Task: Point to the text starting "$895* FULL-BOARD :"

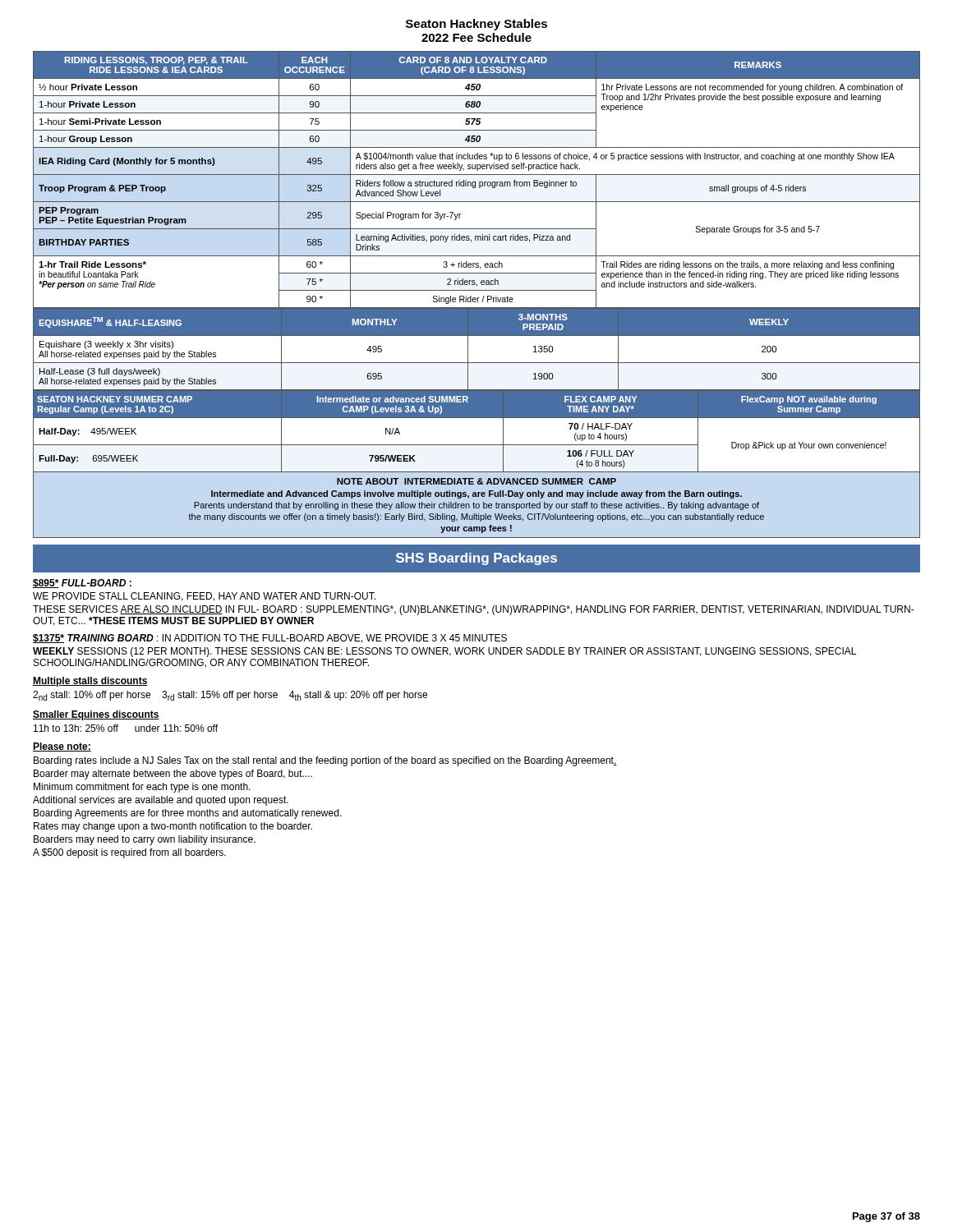Action: 476,602
